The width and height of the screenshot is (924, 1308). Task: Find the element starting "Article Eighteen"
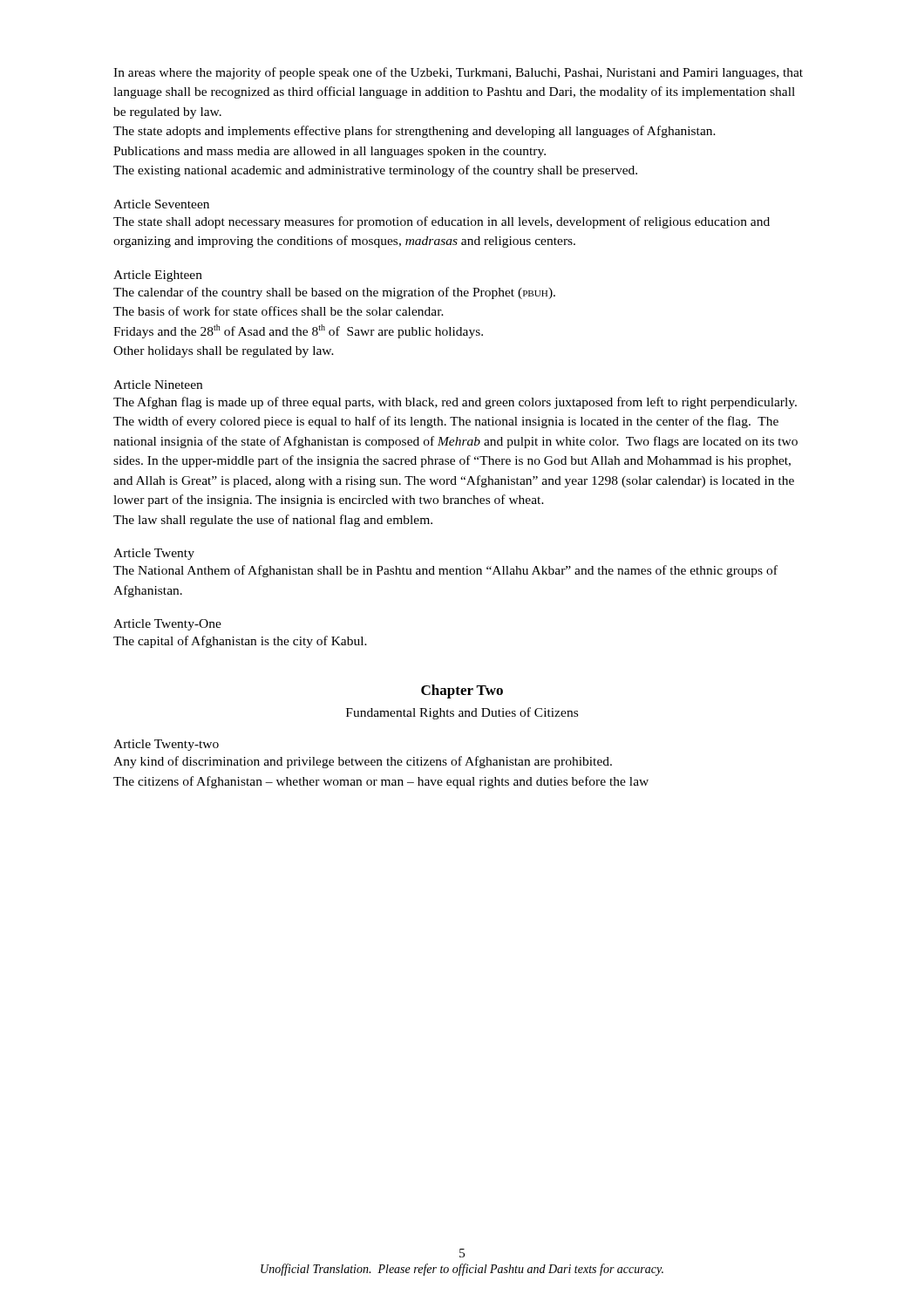tap(158, 274)
